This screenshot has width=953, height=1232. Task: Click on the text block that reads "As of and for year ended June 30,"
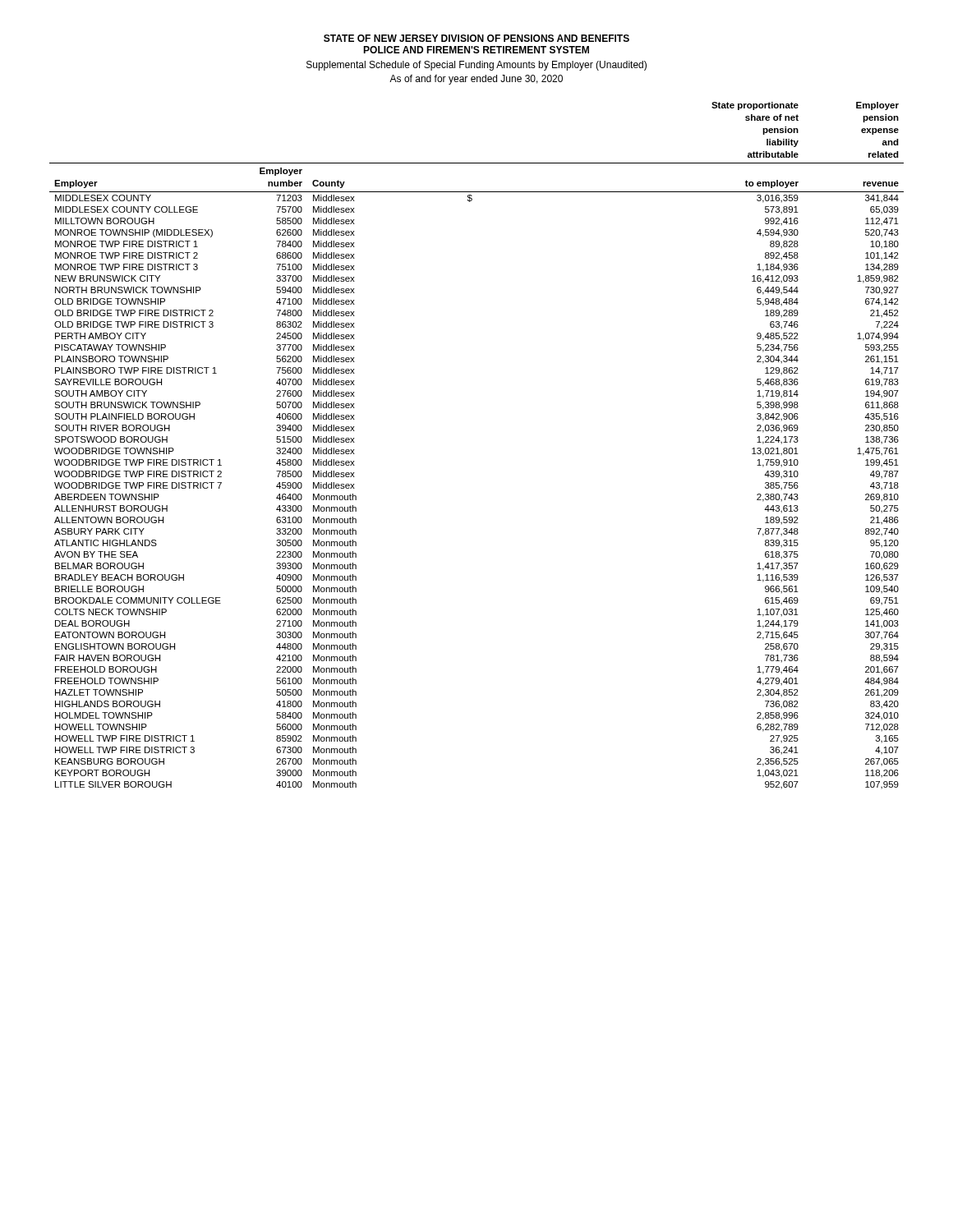tap(476, 79)
